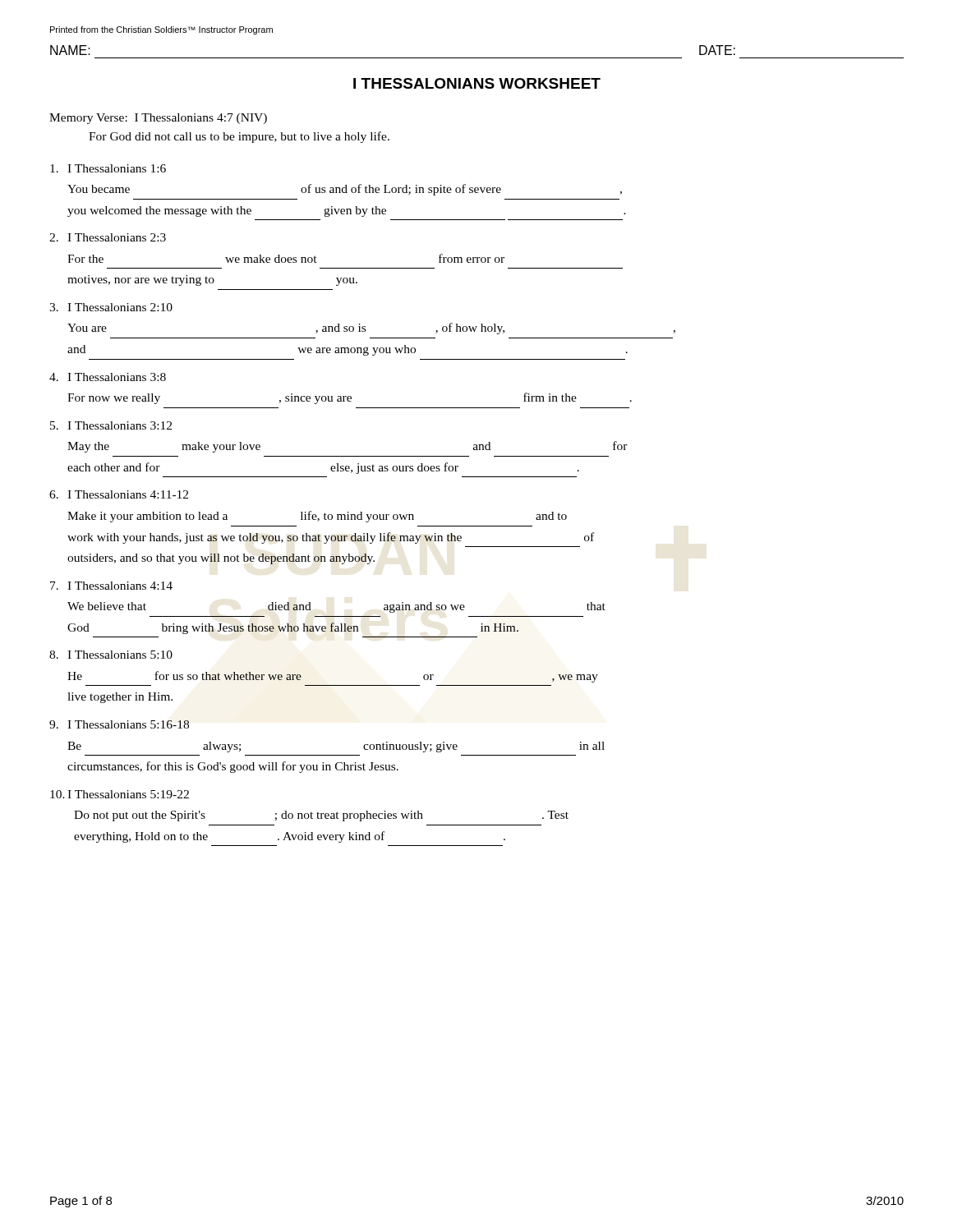Find "NAME: DATE:" on this page
This screenshot has height=1232, width=953.
point(476,51)
